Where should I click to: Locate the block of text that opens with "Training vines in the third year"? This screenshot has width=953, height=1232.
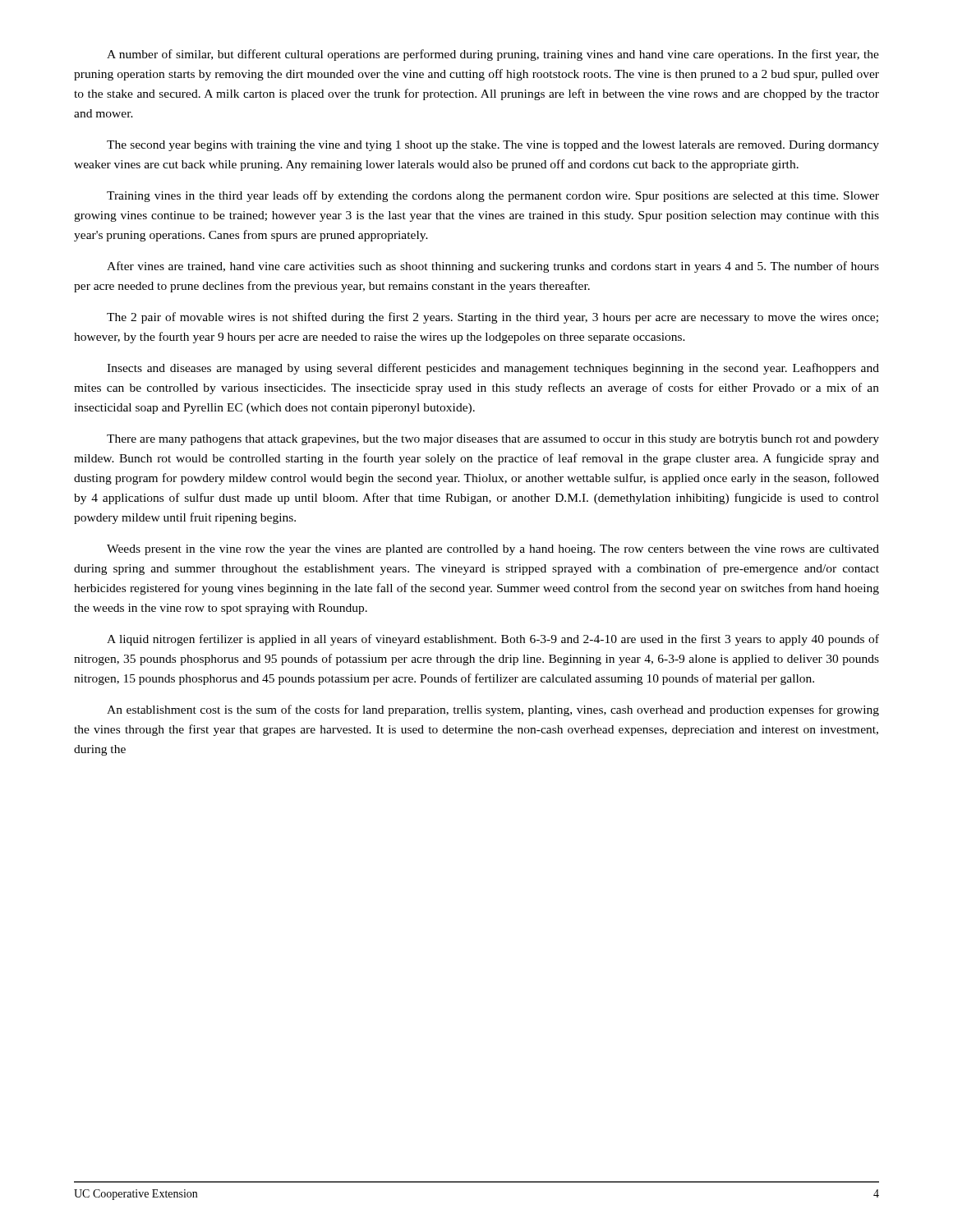(476, 215)
